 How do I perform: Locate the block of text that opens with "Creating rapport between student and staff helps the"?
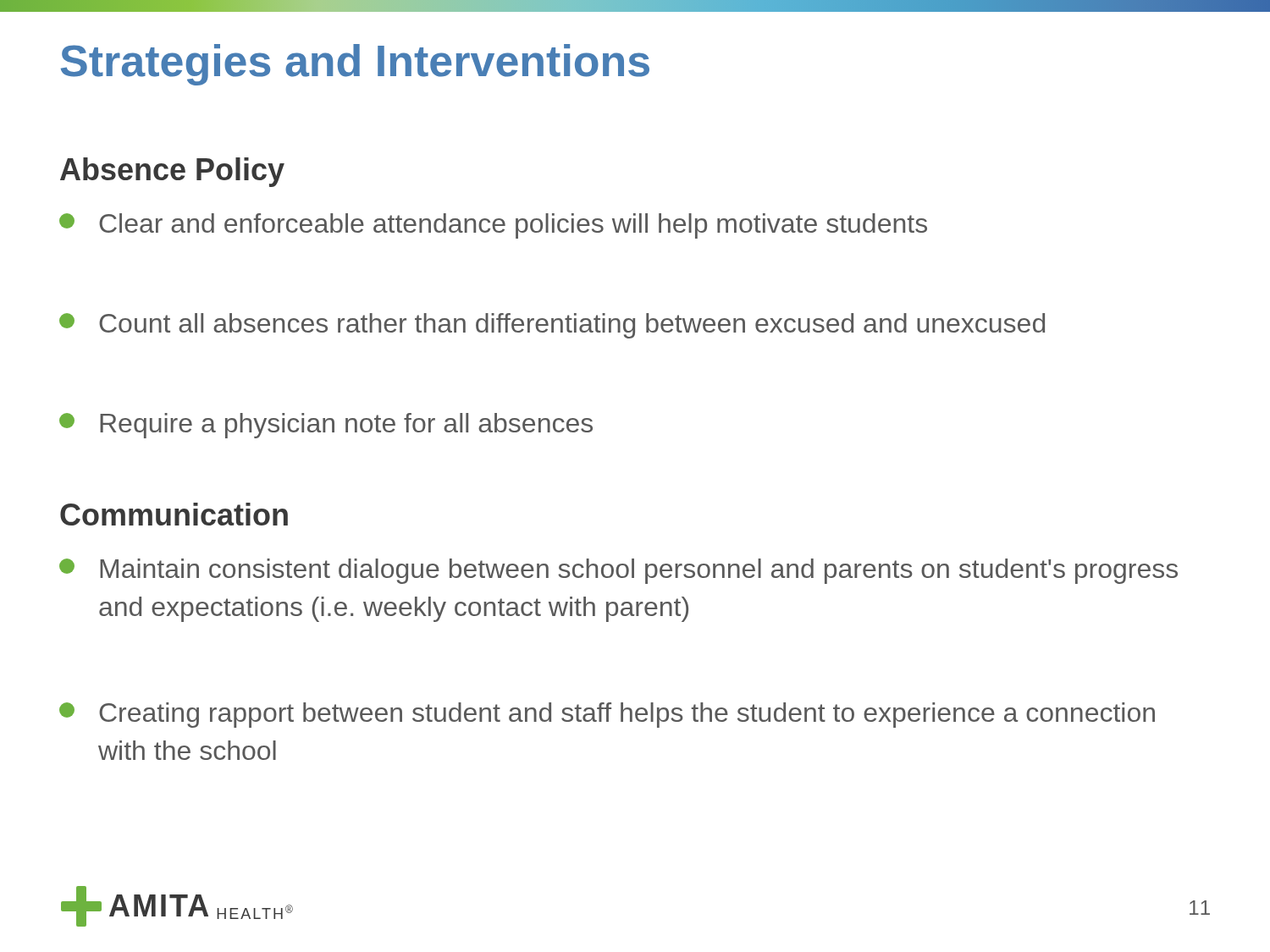tap(621, 732)
